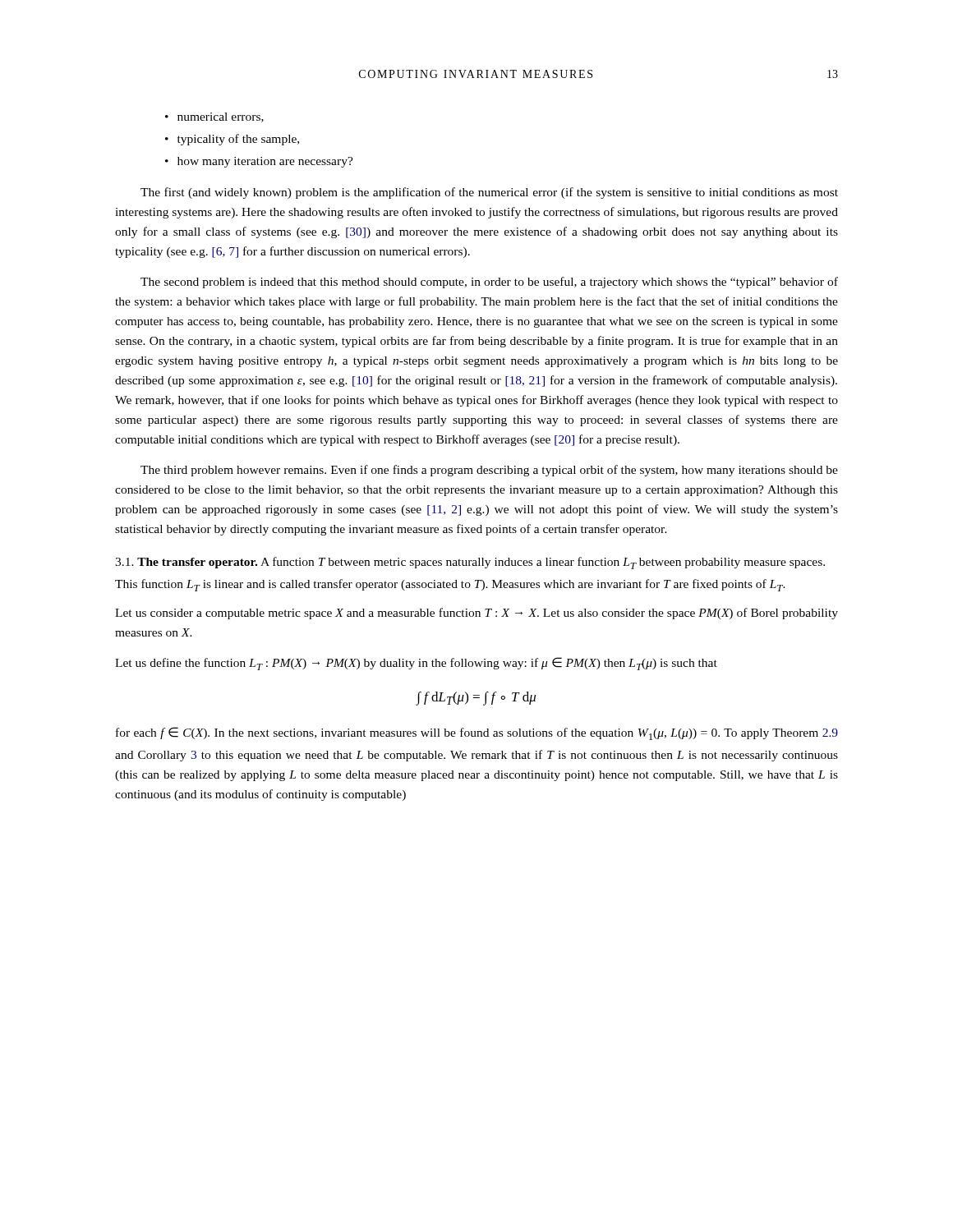Viewport: 953px width, 1232px height.
Task: Find the block on this page that starts "for each f"
Action: [476, 763]
